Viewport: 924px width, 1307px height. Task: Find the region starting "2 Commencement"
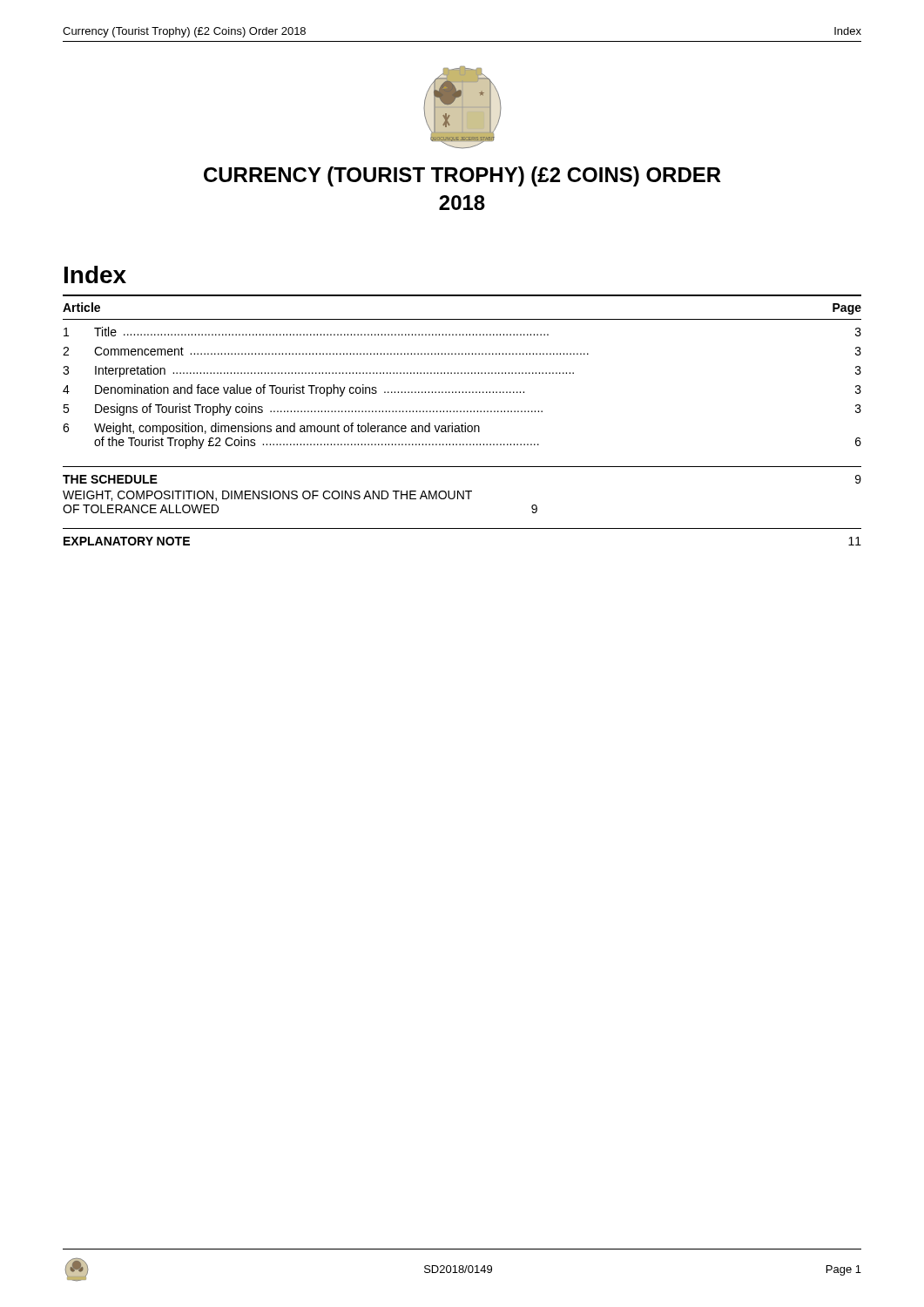[462, 351]
